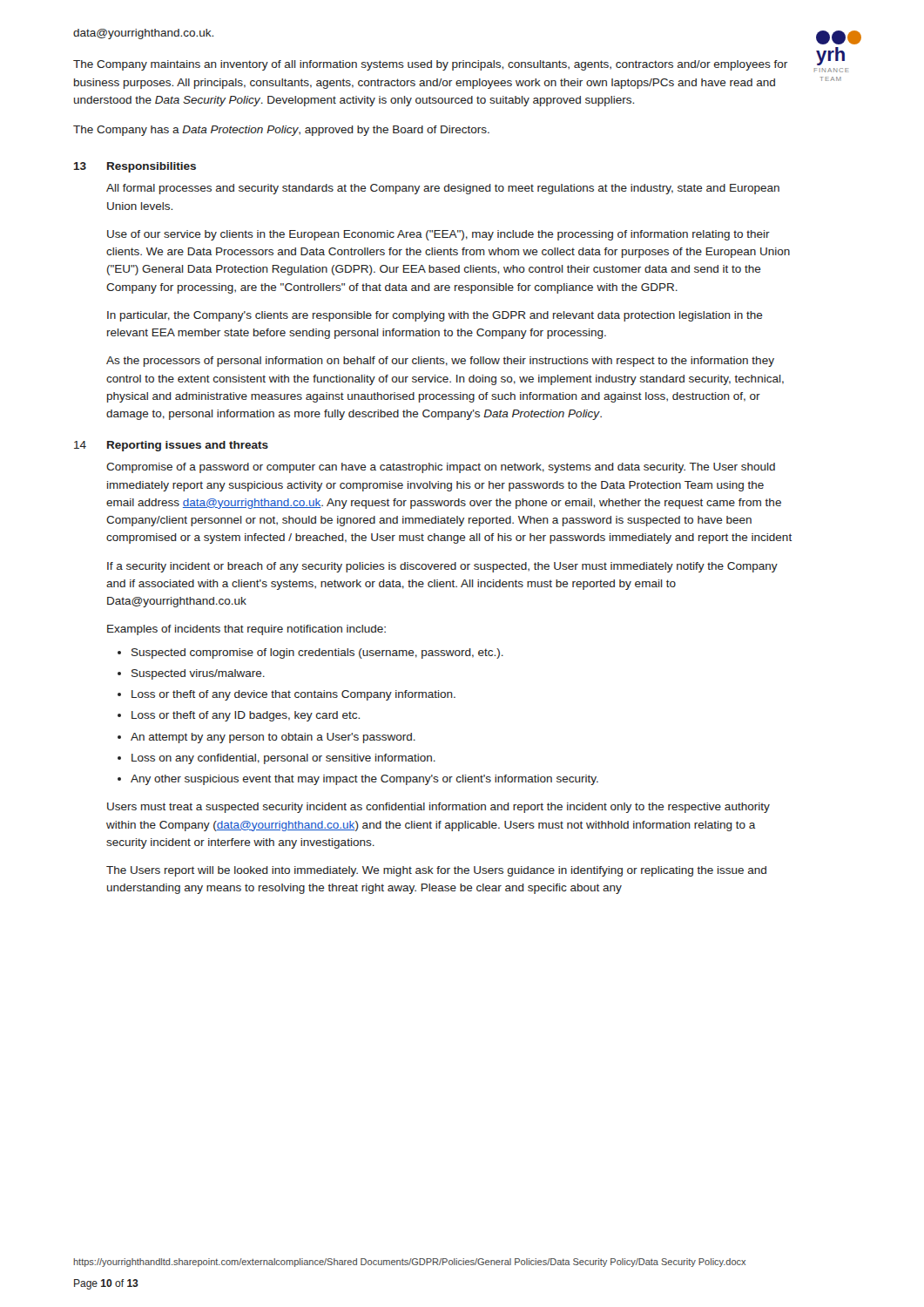Viewport: 924px width, 1307px height.
Task: Navigate to the region starting "Suspected compromise of login credentials"
Action: click(x=317, y=652)
